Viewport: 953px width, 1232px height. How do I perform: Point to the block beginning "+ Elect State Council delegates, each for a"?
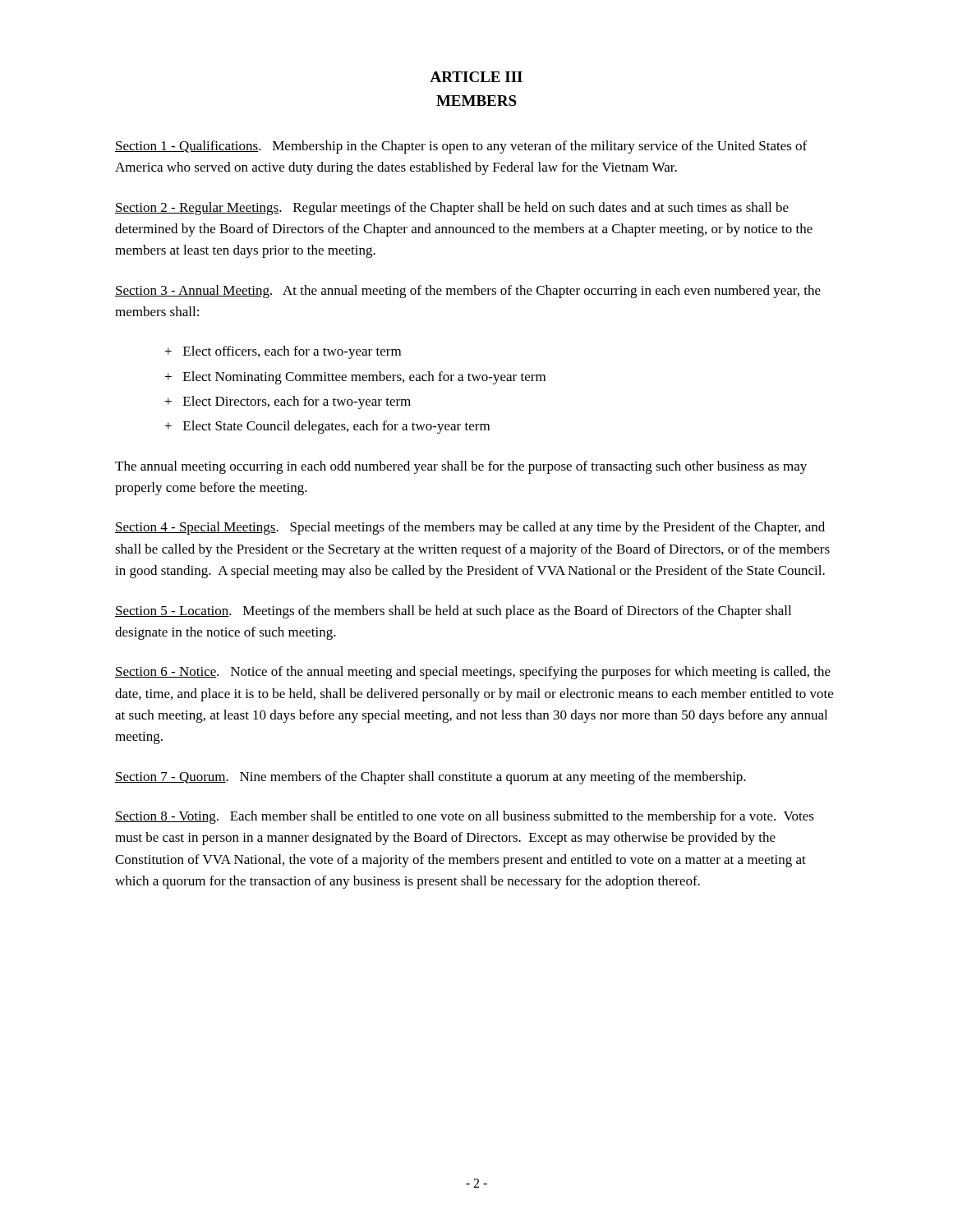coord(327,426)
